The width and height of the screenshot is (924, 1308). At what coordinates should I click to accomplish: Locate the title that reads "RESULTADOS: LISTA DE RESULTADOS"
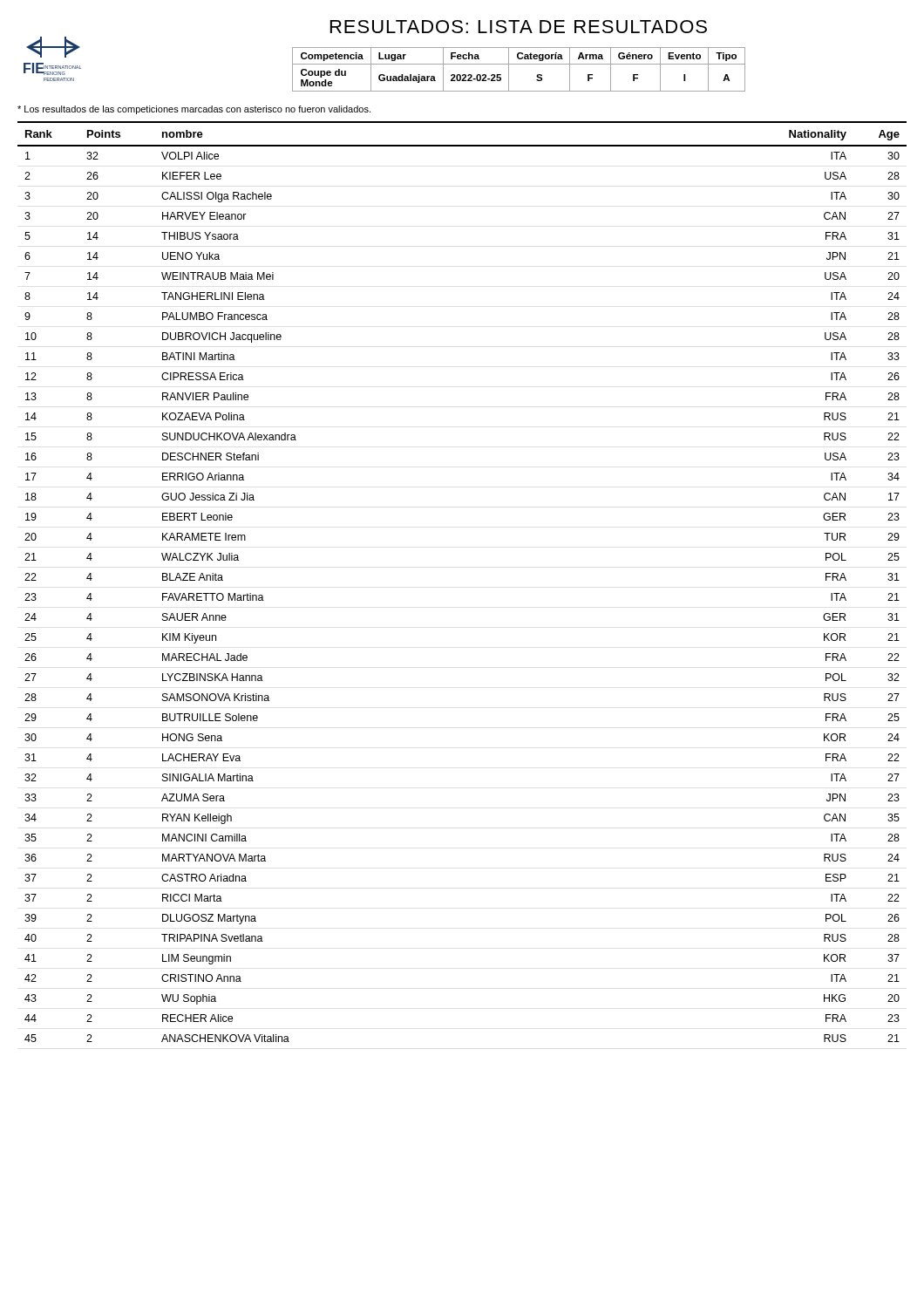(x=519, y=27)
